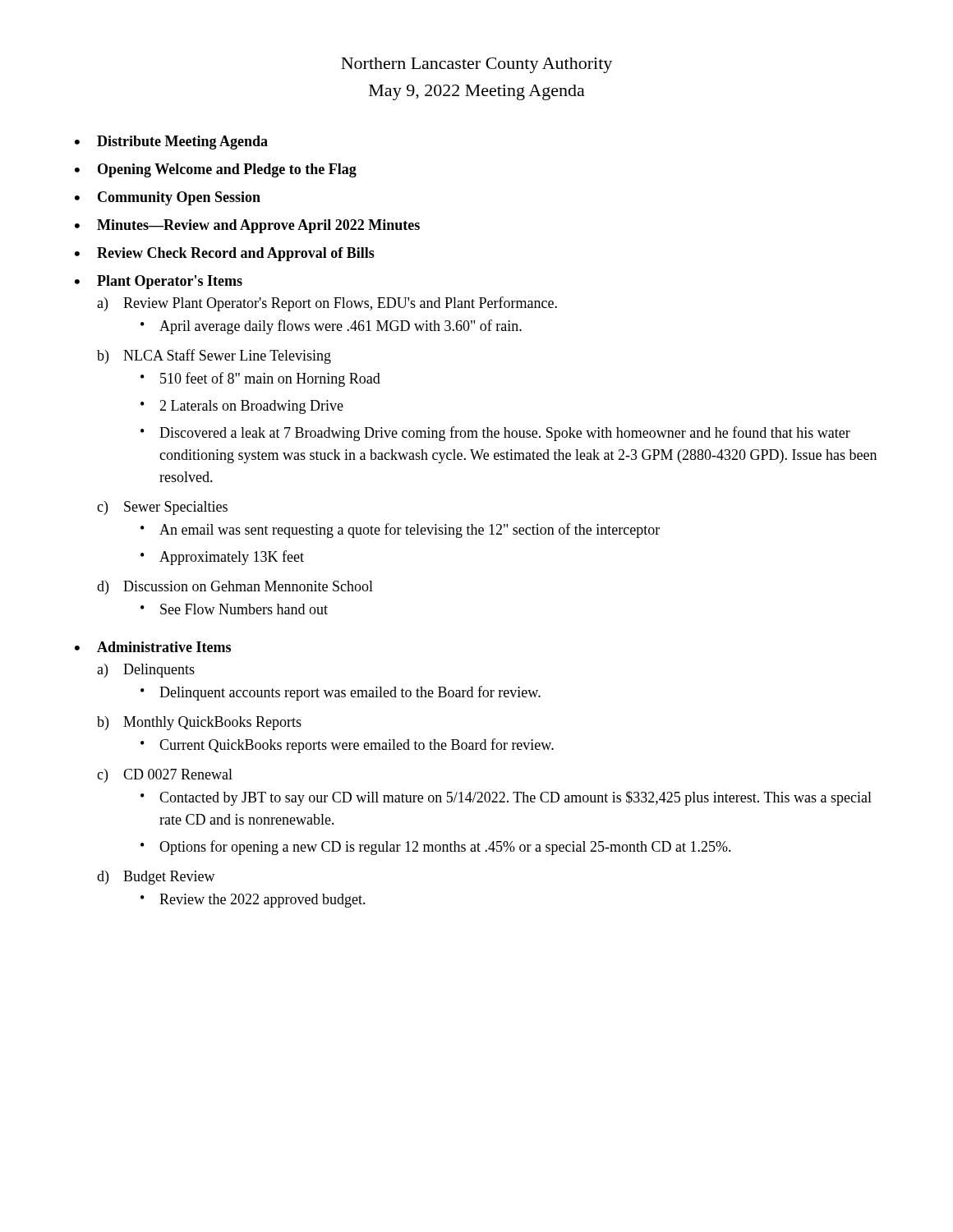Find the list item that says "• Community Open Session"
This screenshot has width=953, height=1232.
pos(168,198)
